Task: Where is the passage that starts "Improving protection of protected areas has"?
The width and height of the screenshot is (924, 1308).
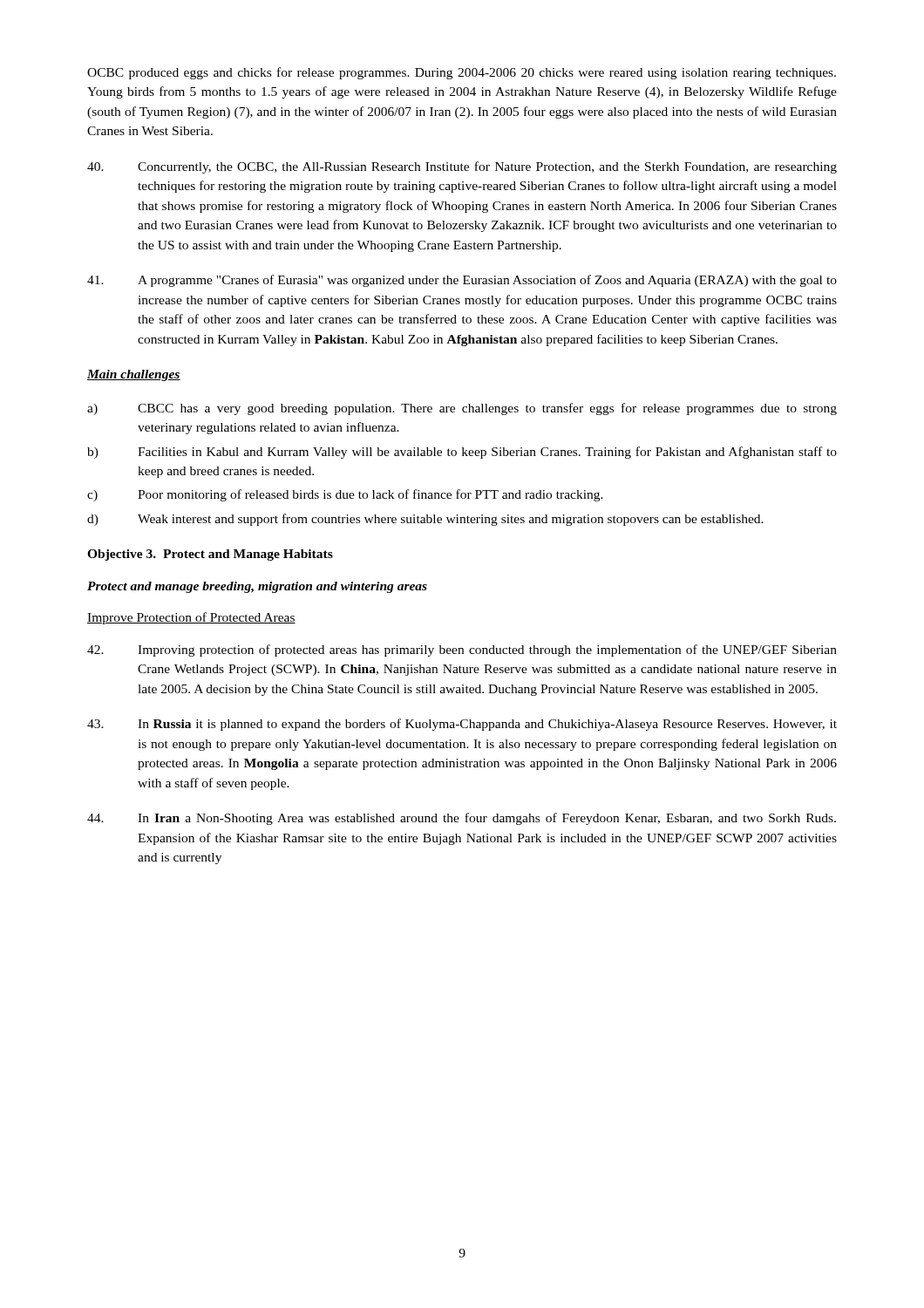Action: point(462,669)
